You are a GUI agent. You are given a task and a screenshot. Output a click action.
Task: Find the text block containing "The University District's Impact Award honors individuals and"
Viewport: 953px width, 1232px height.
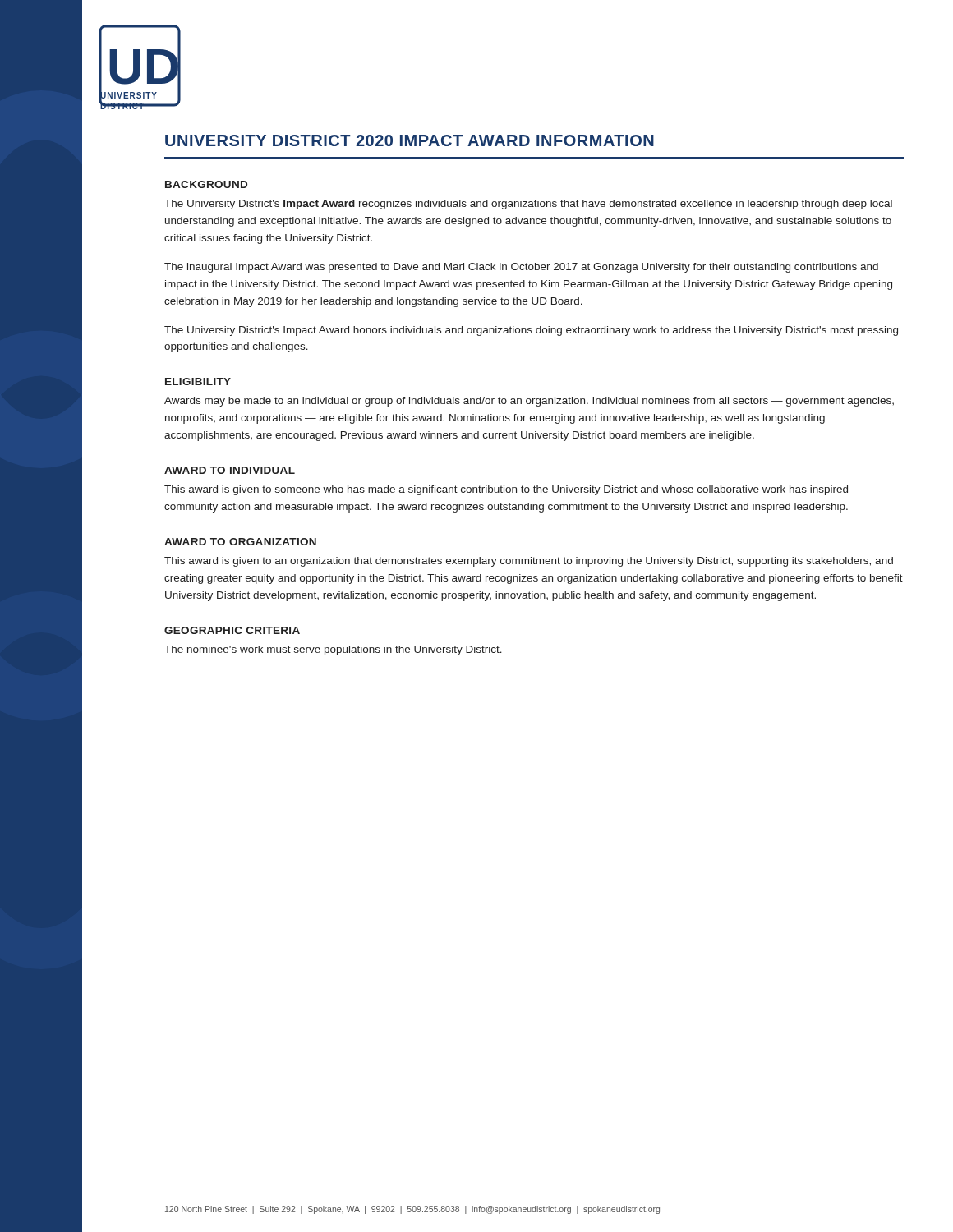pyautogui.click(x=532, y=338)
